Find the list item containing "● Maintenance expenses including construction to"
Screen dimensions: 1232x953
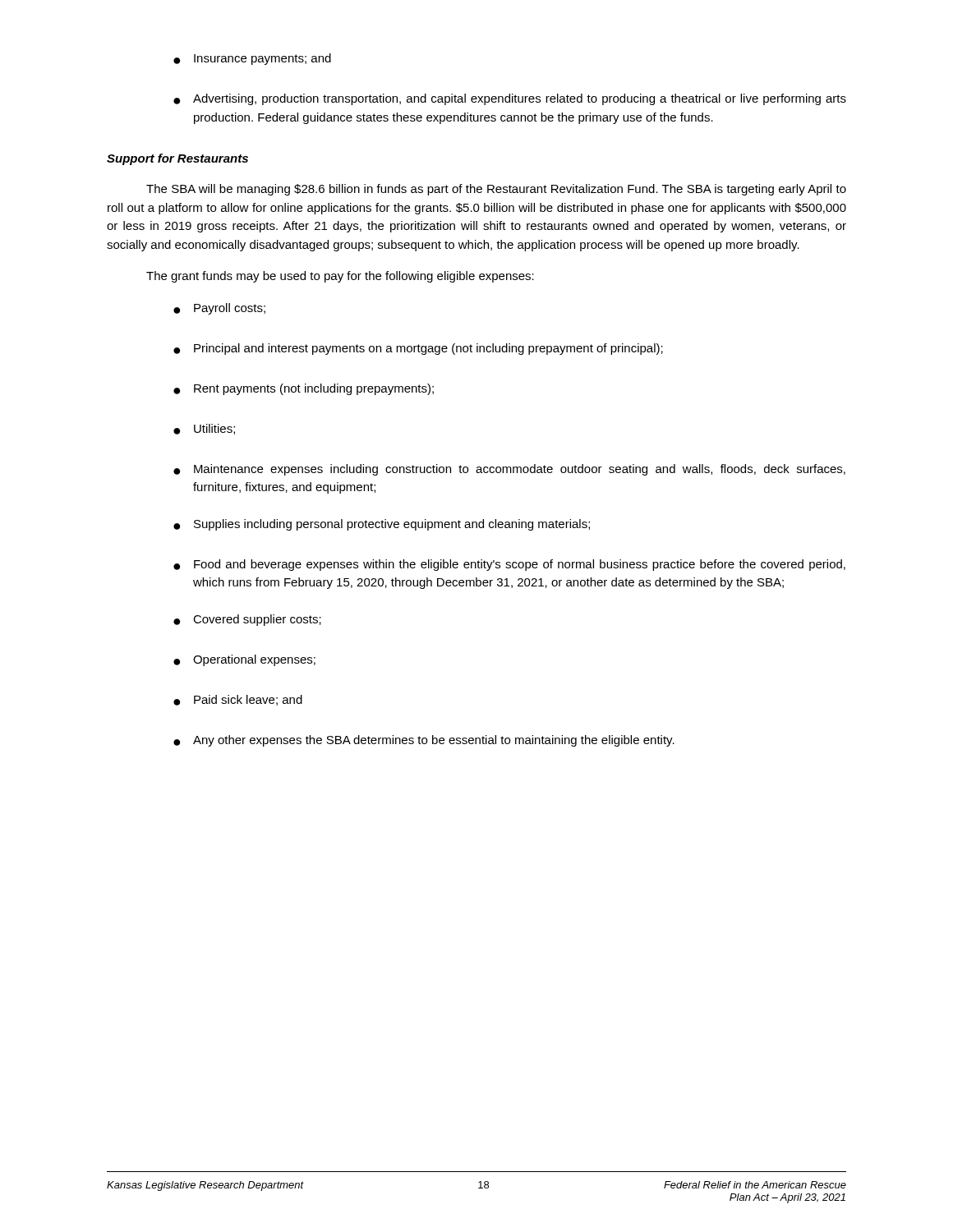point(509,478)
